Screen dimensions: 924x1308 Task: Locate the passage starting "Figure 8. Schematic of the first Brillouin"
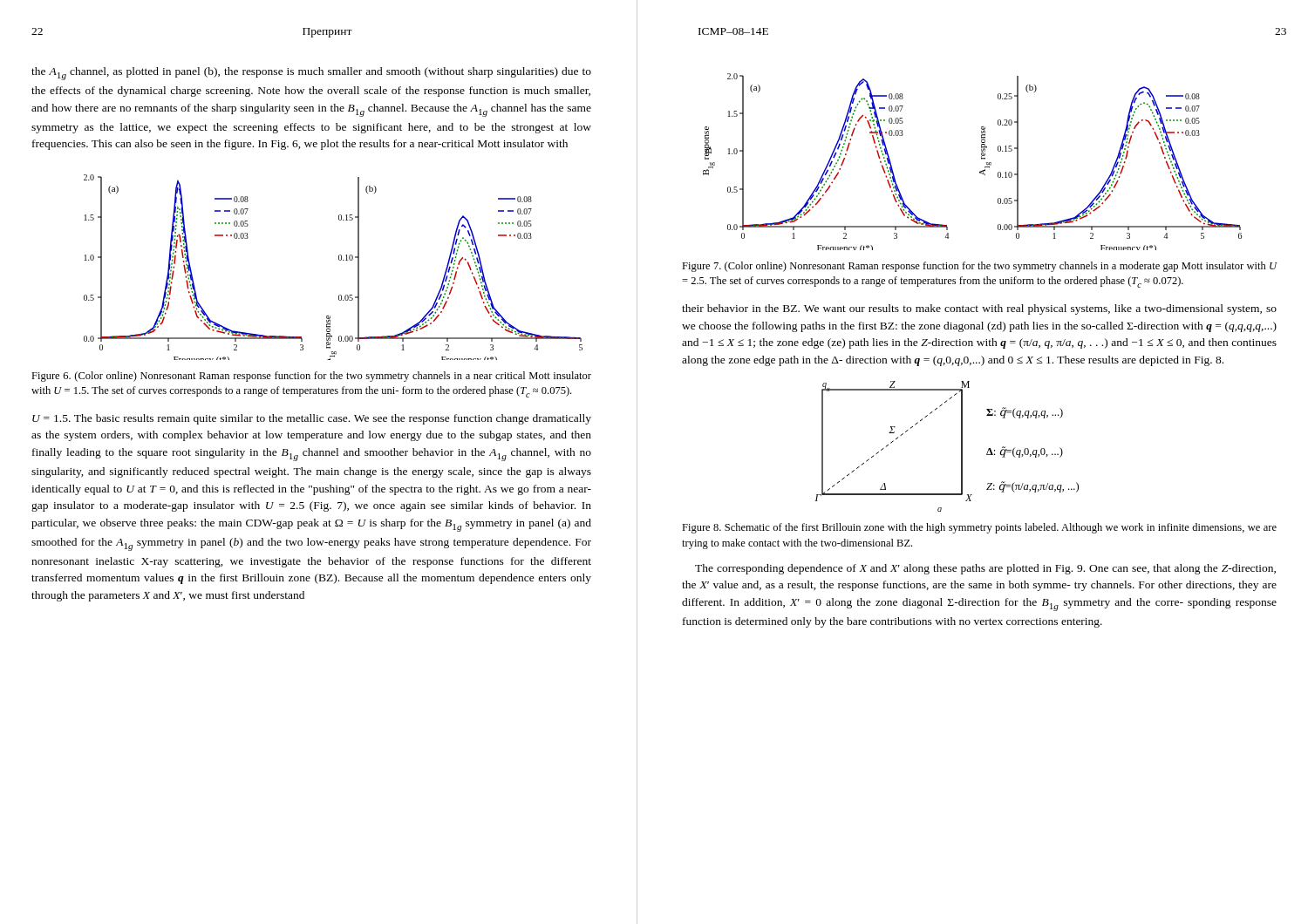979,535
